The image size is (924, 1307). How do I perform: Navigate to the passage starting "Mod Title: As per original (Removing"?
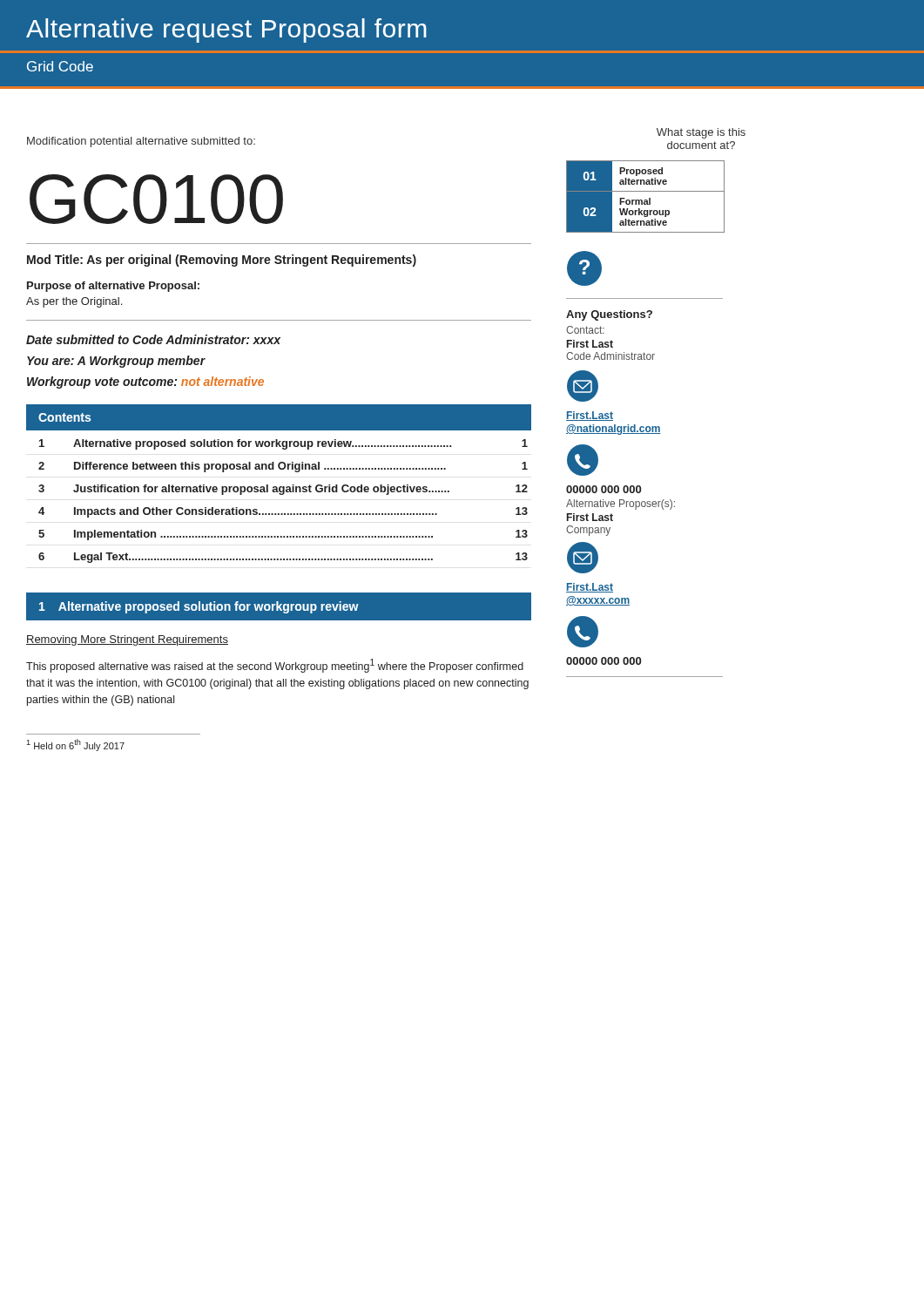tap(221, 260)
